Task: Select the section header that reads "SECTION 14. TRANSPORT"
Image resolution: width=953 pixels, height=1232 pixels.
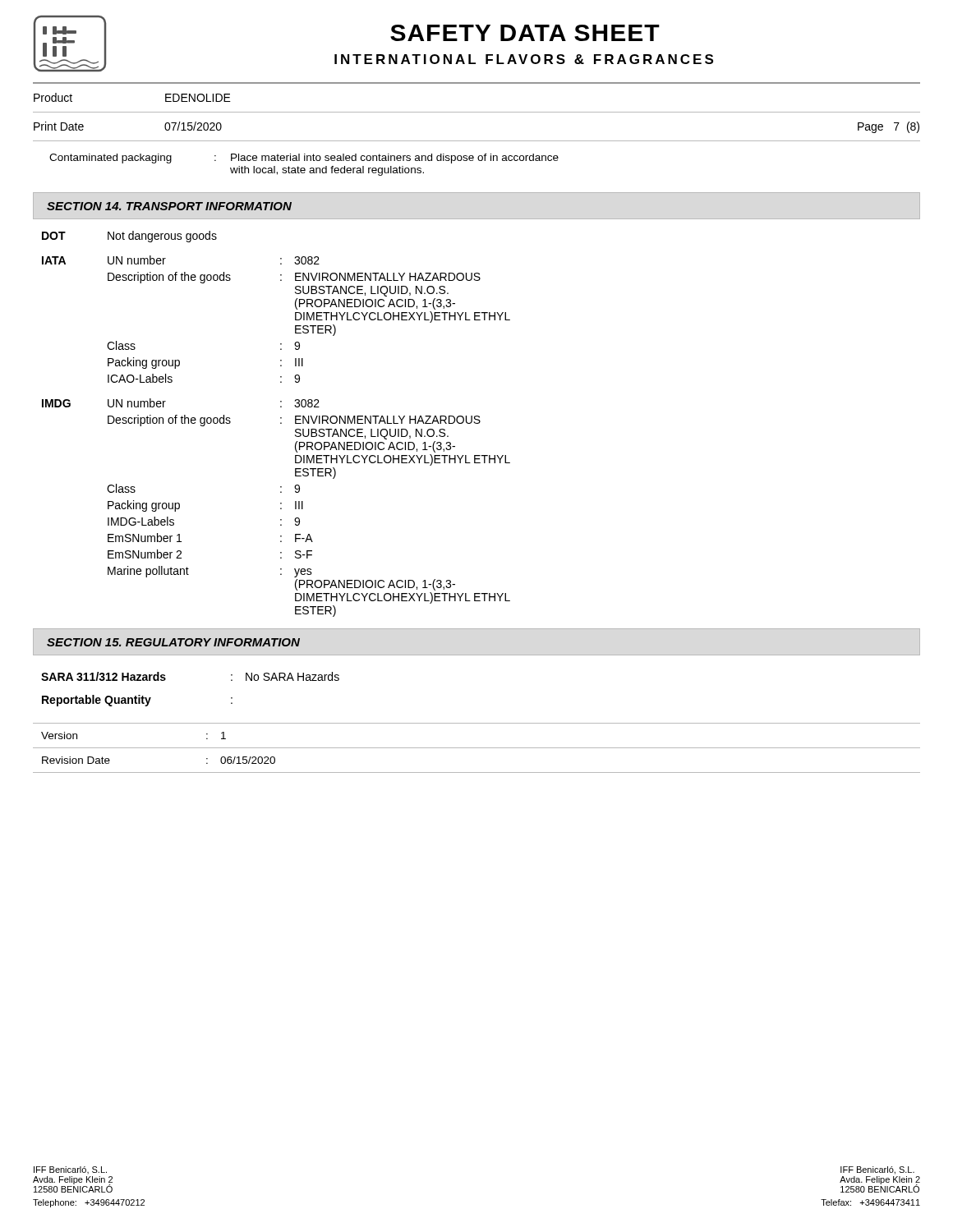Action: (x=169, y=206)
